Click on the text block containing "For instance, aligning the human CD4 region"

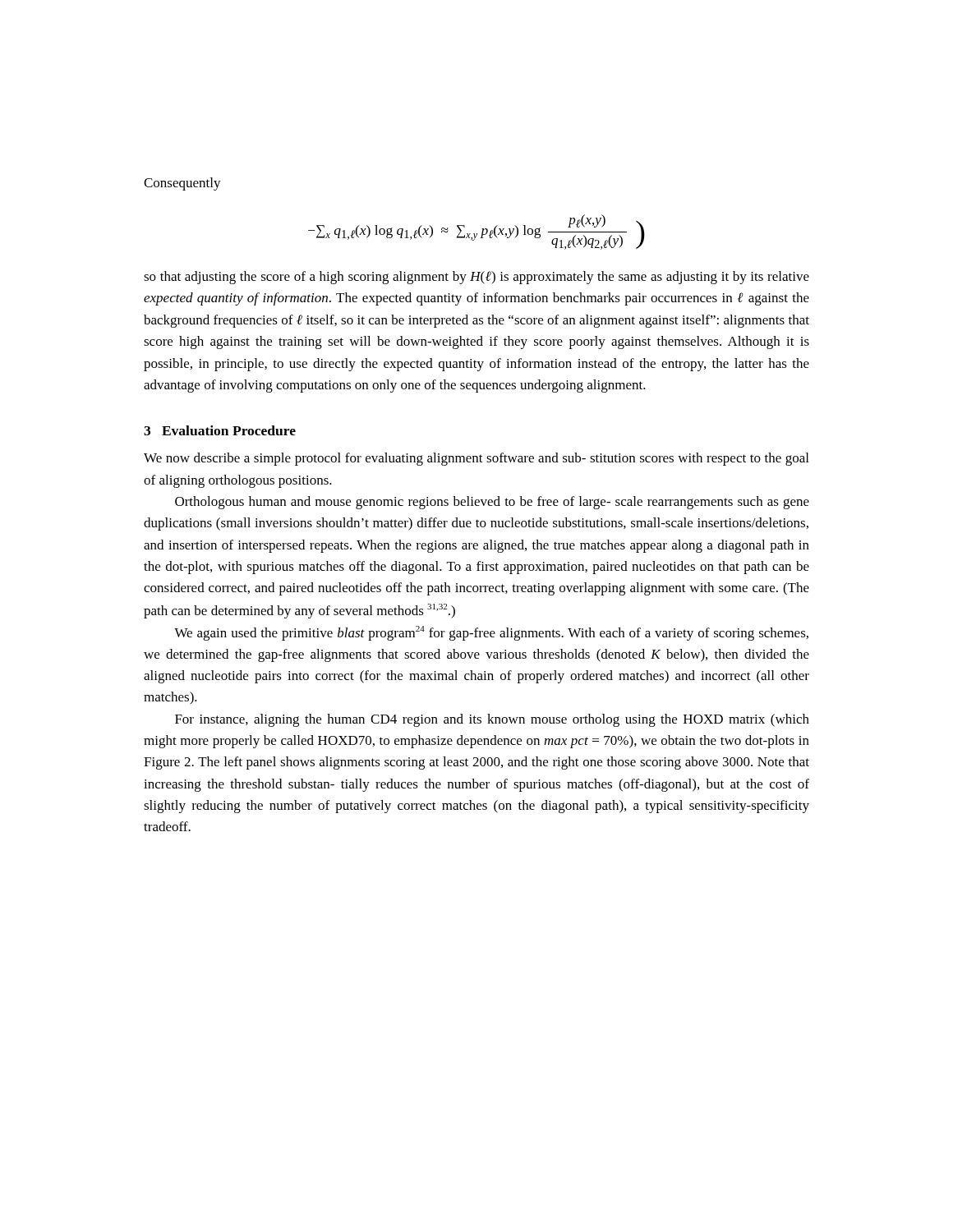pyautogui.click(x=476, y=773)
